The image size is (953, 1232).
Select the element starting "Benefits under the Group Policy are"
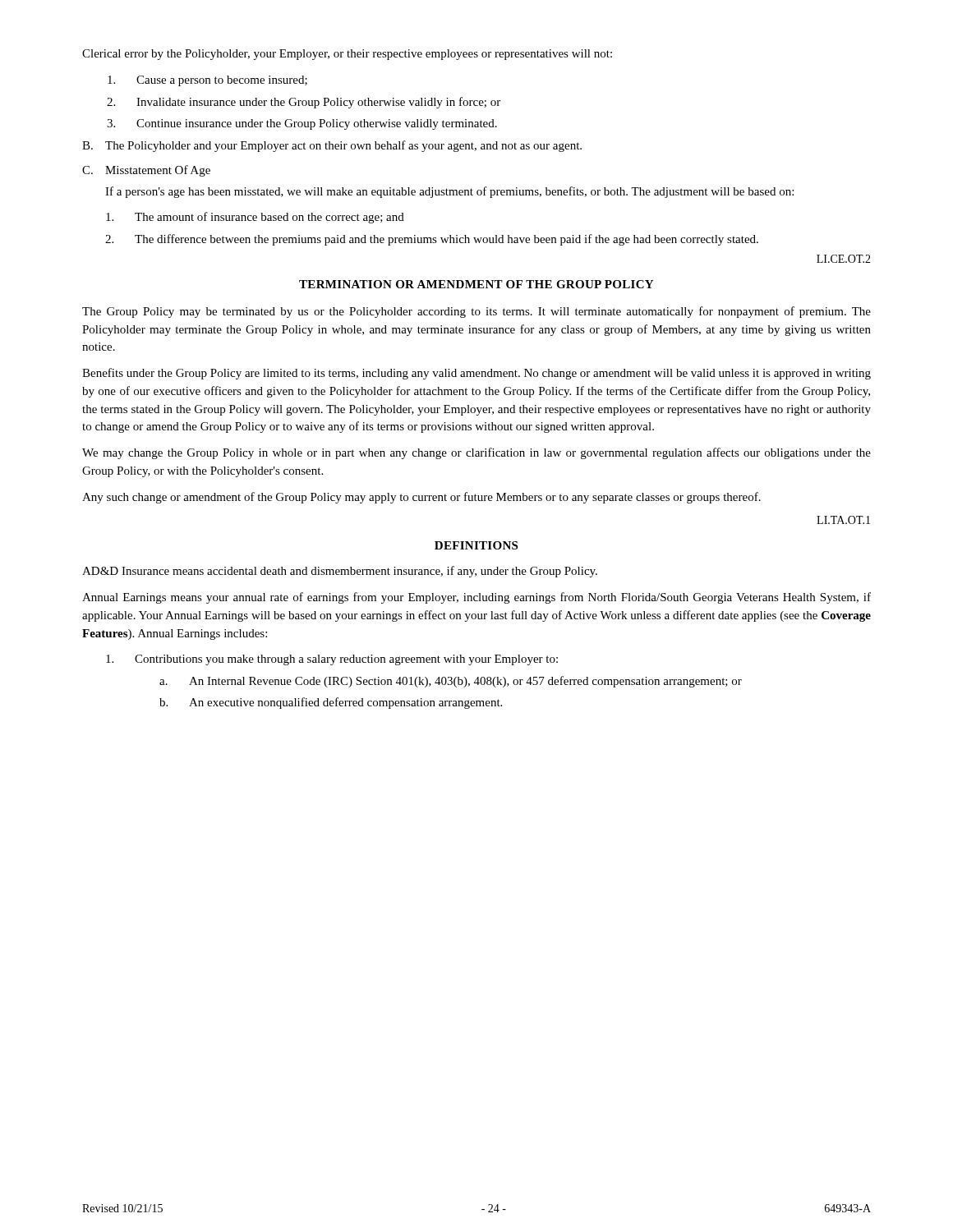pos(476,400)
